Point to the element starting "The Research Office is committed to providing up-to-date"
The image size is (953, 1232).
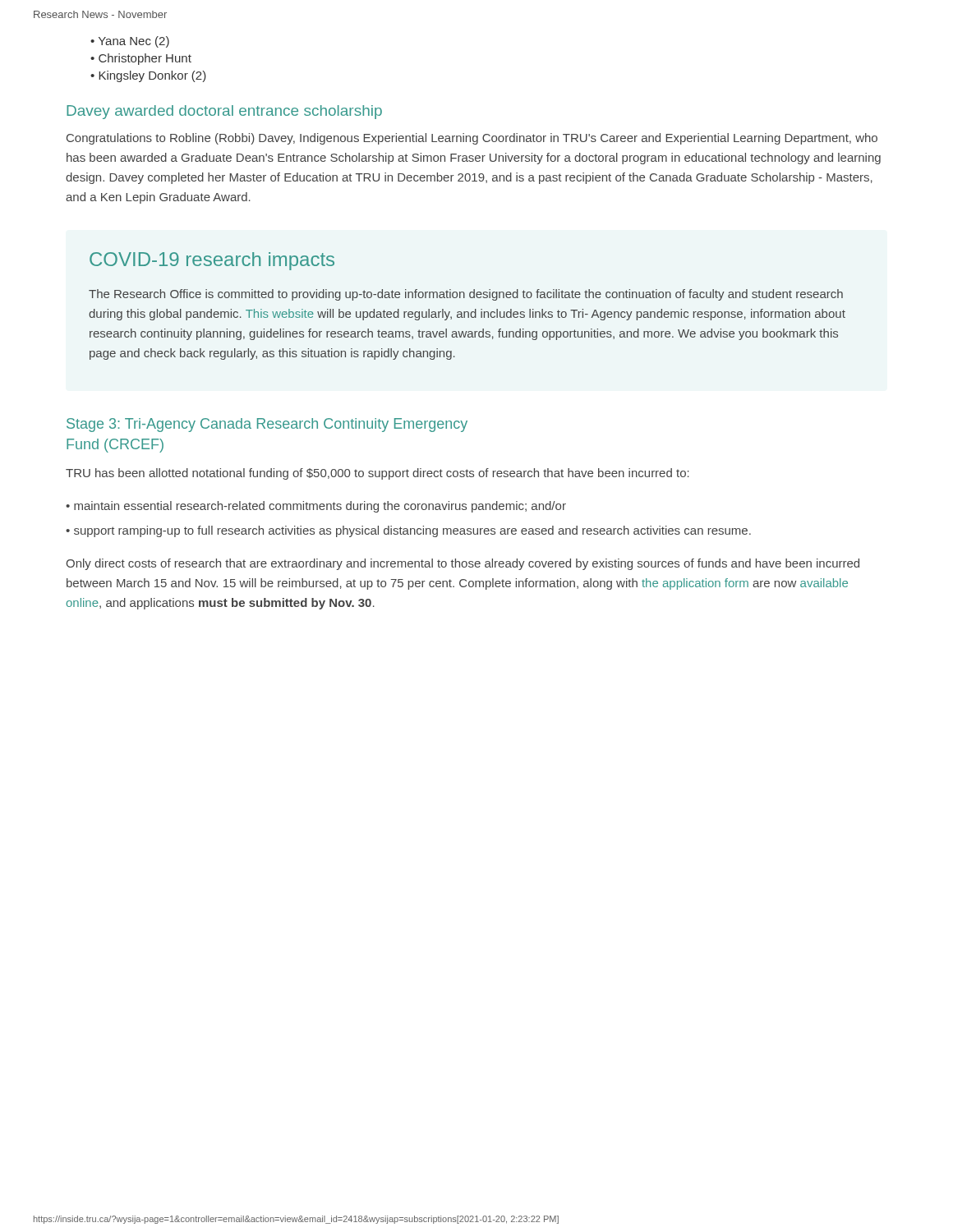tap(467, 323)
